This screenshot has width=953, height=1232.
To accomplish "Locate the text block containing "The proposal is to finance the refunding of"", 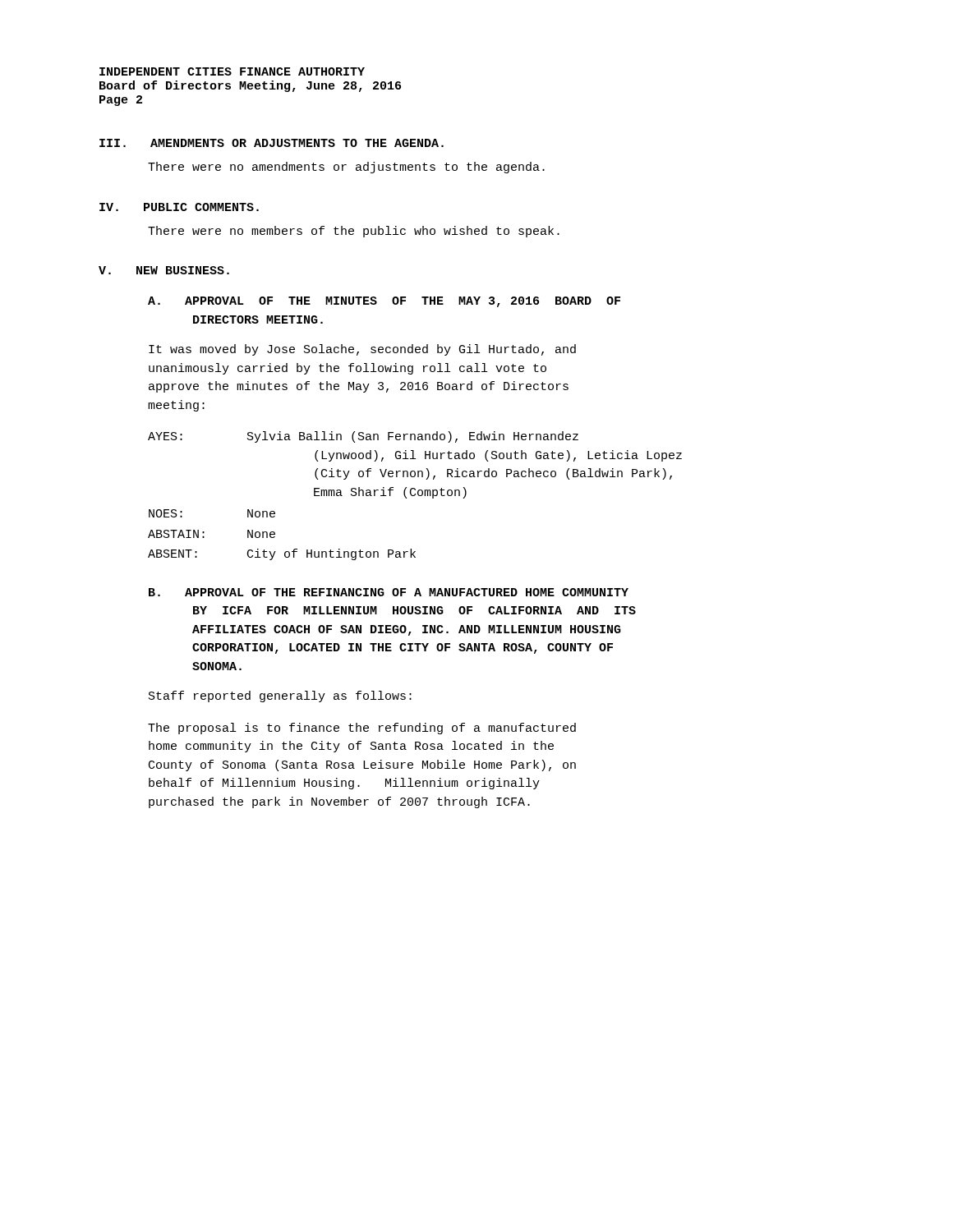I will [x=362, y=766].
